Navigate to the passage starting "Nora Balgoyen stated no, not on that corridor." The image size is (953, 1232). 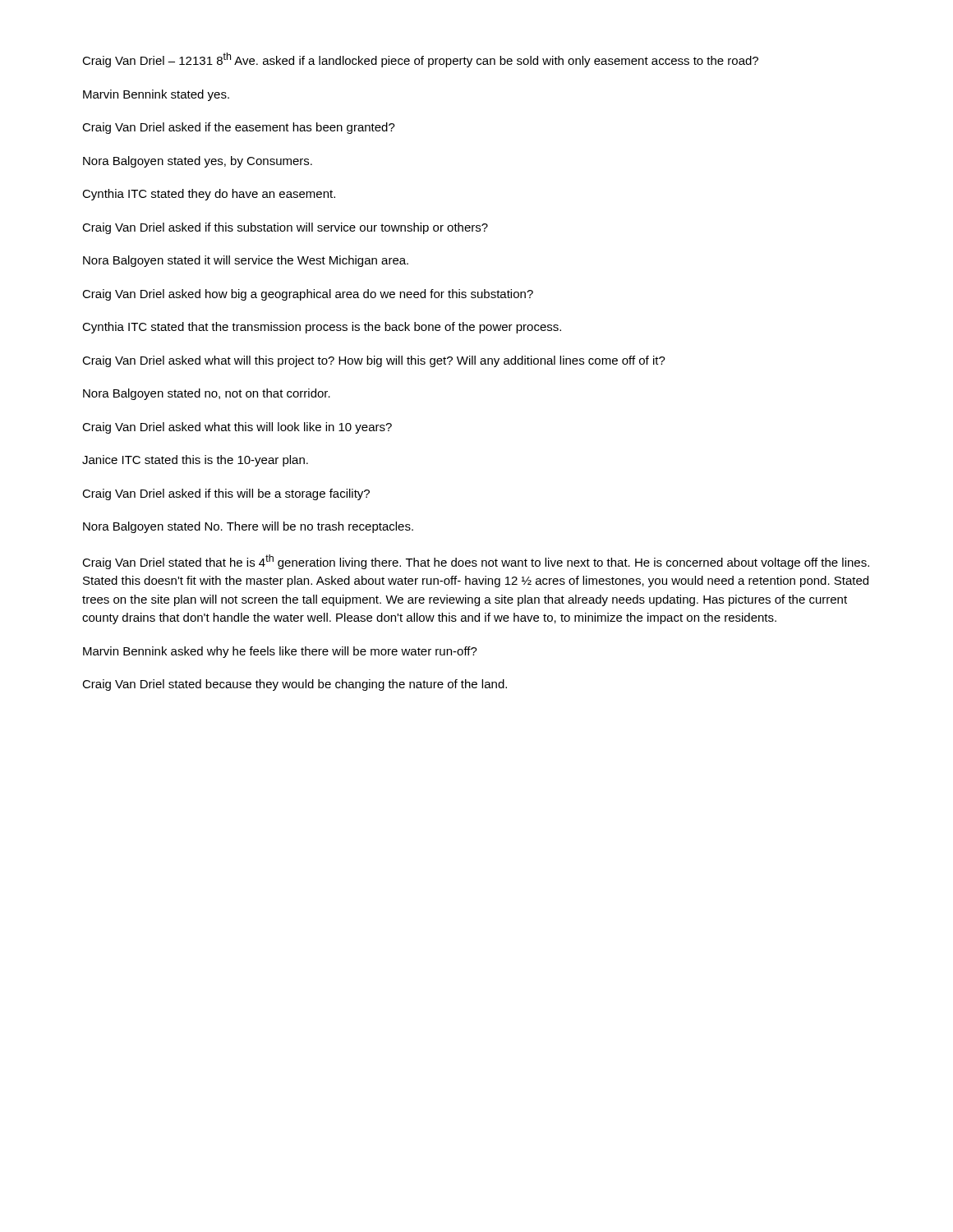click(207, 393)
